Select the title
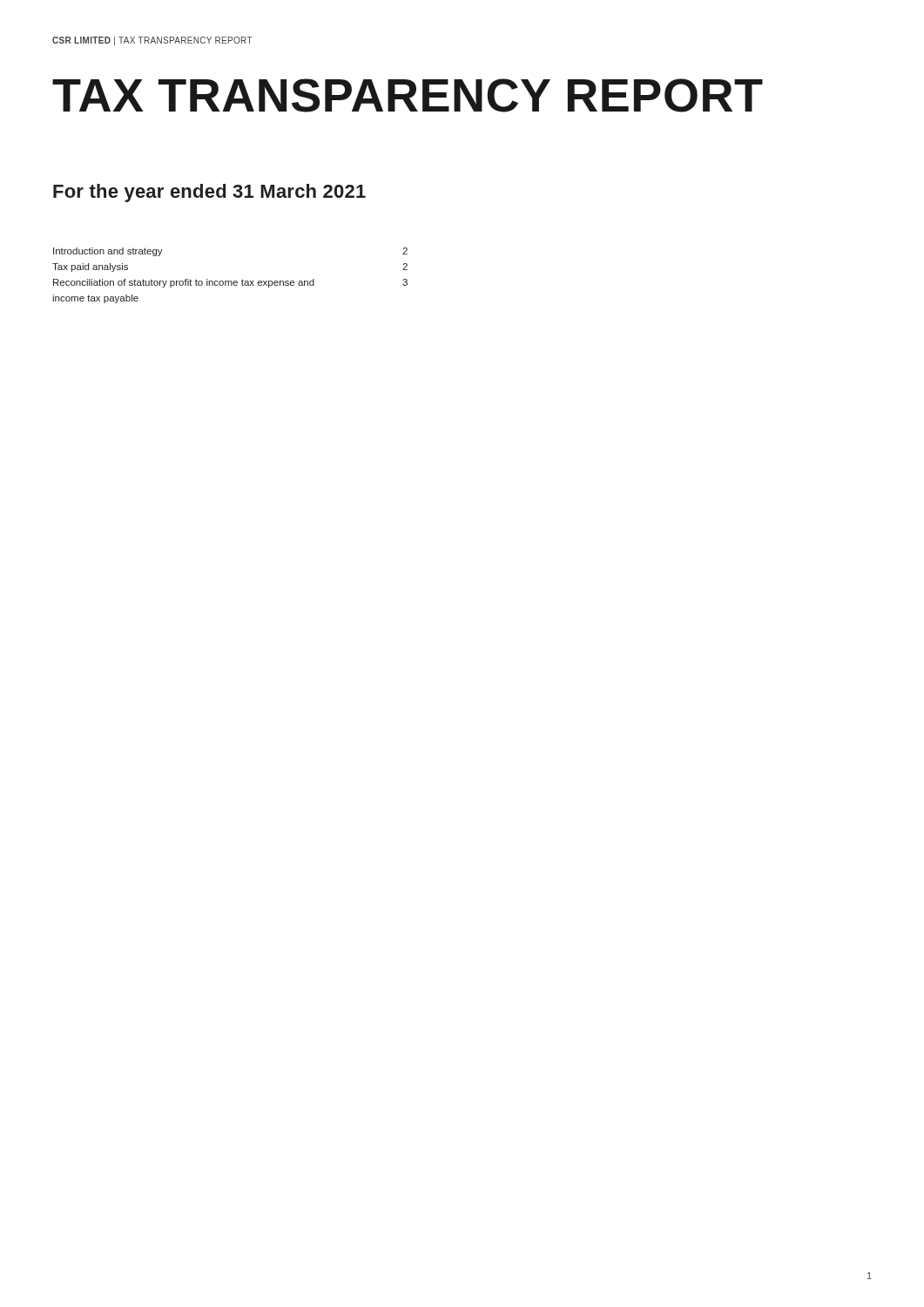This screenshot has height=1307, width=924. pos(462,96)
